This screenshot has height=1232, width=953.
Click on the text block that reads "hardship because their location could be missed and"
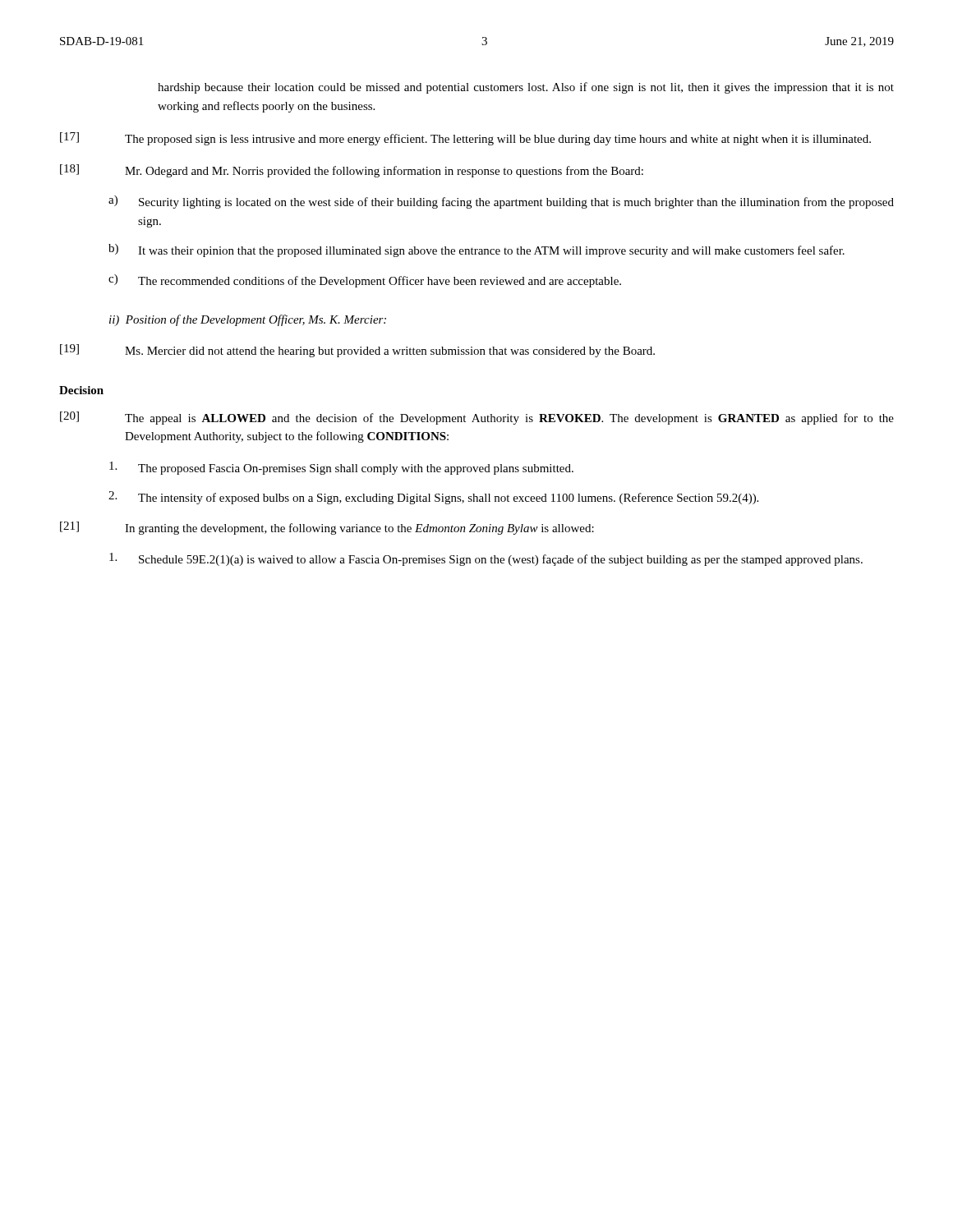pyautogui.click(x=526, y=96)
